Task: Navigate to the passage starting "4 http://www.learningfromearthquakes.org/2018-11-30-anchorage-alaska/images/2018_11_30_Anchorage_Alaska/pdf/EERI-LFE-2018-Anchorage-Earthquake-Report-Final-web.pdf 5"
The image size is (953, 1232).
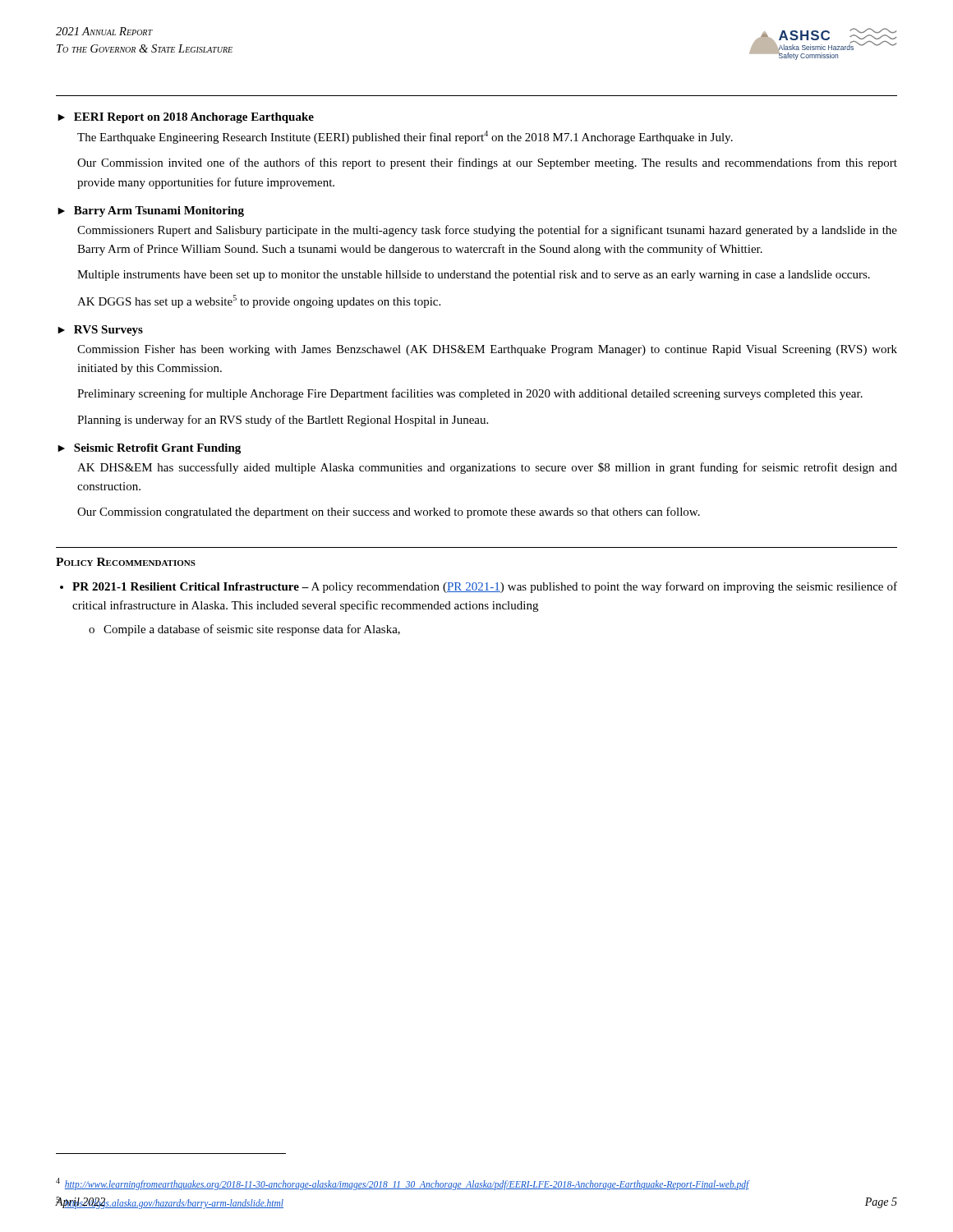Action: (476, 1193)
